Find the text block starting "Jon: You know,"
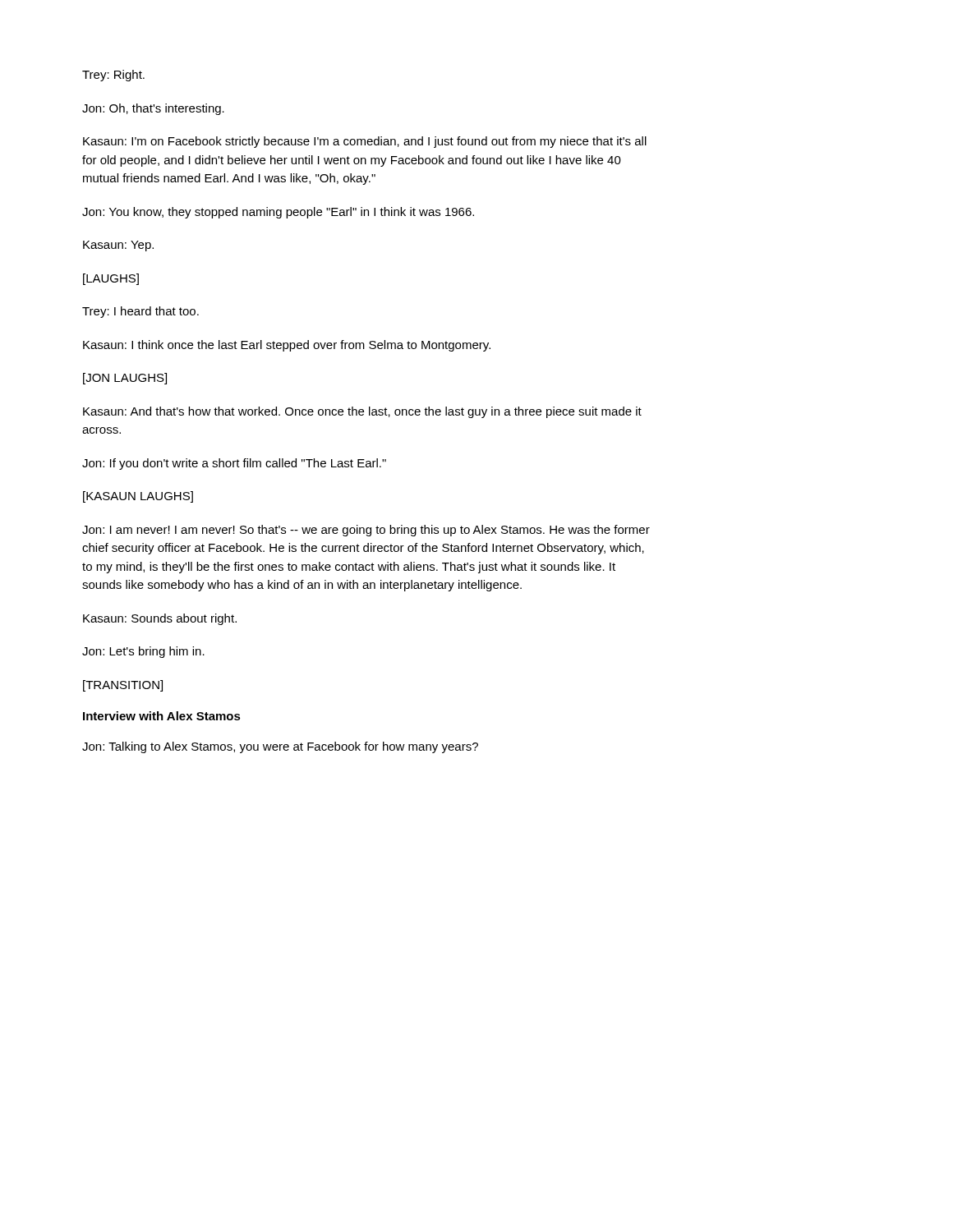953x1232 pixels. coord(279,211)
